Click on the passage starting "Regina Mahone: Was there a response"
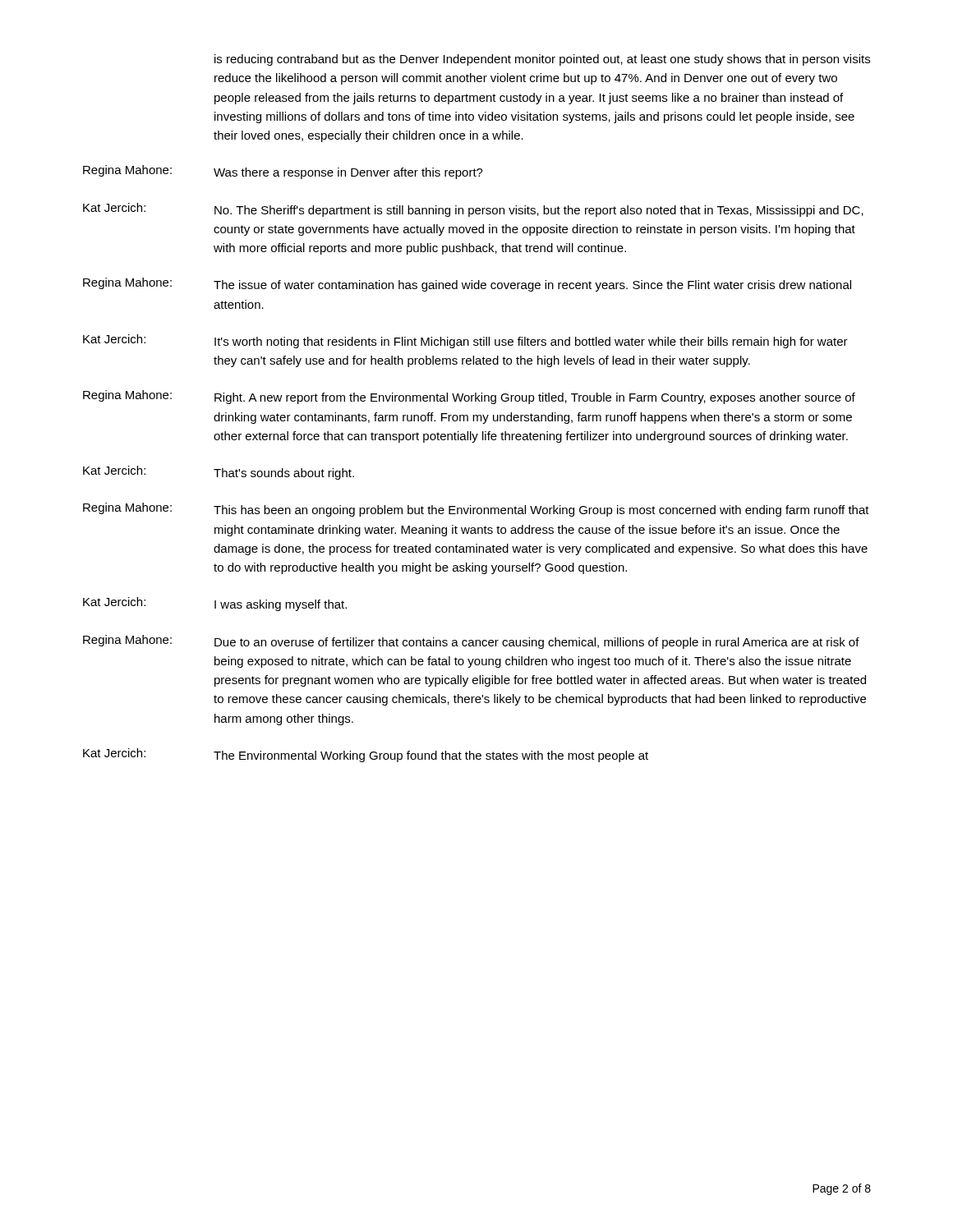Image resolution: width=953 pixels, height=1232 pixels. 476,172
